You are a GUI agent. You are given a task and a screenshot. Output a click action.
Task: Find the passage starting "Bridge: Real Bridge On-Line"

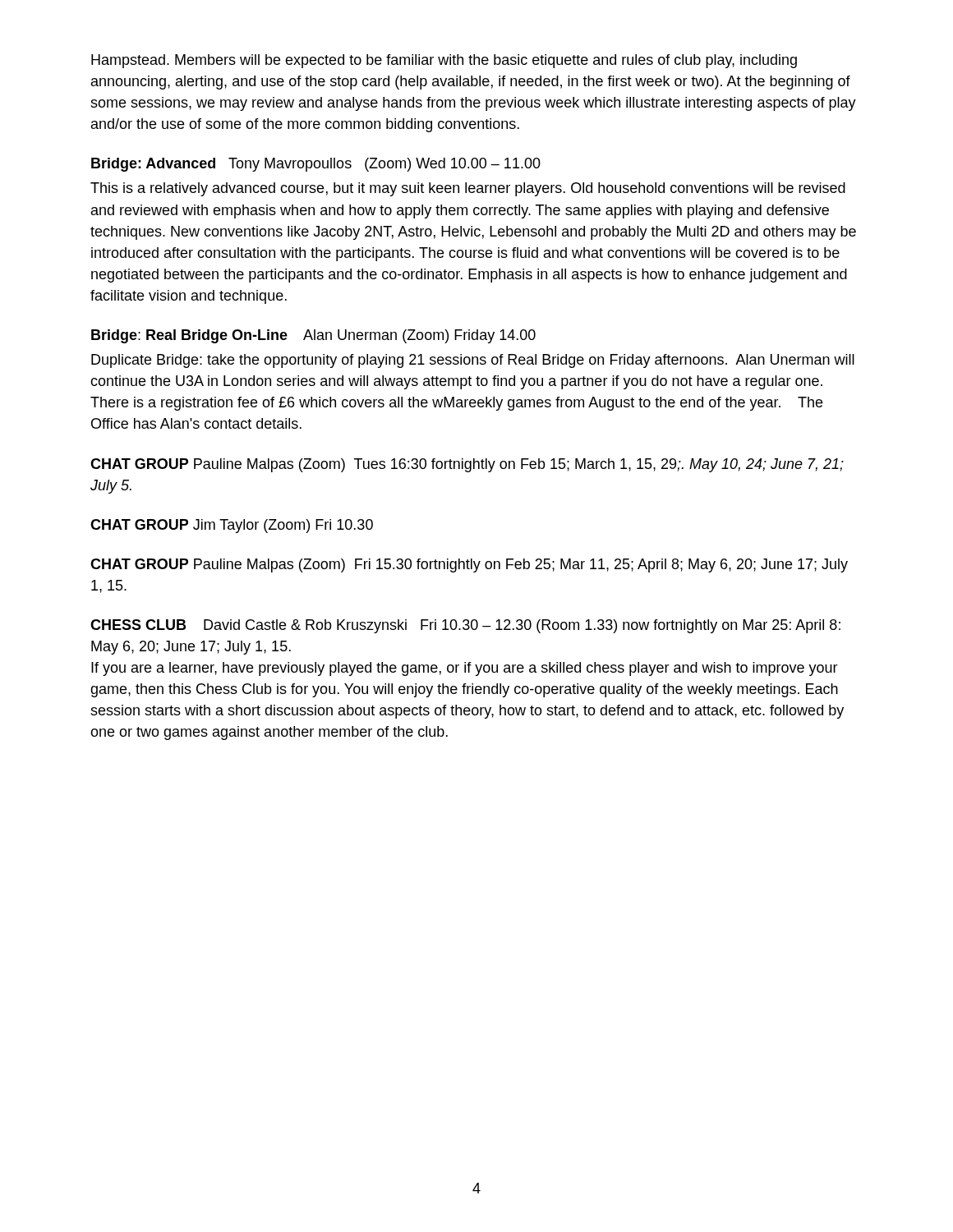pyautogui.click(x=313, y=335)
